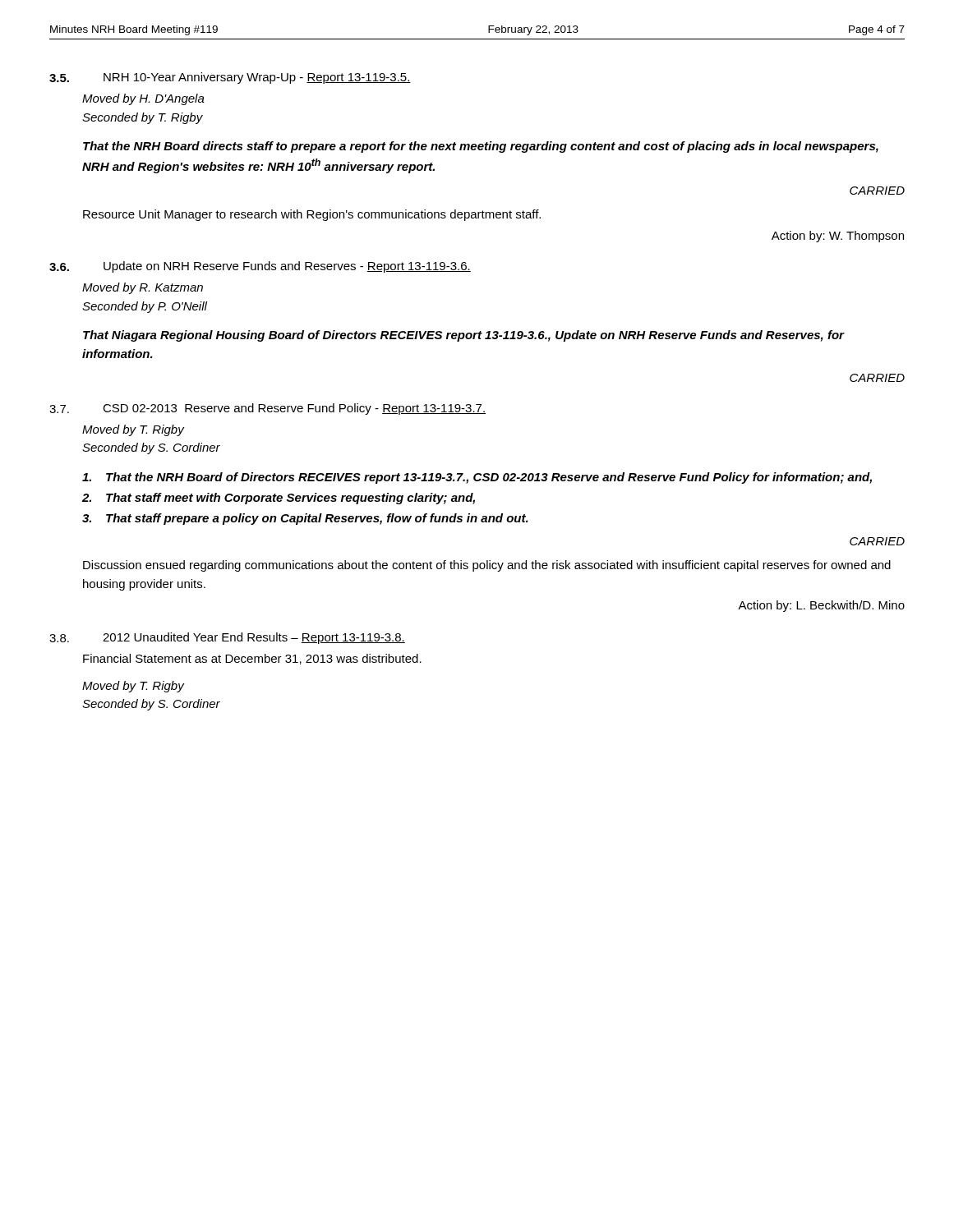Locate the text block that says "Discussion ensued regarding"
The width and height of the screenshot is (954, 1232).
click(487, 574)
